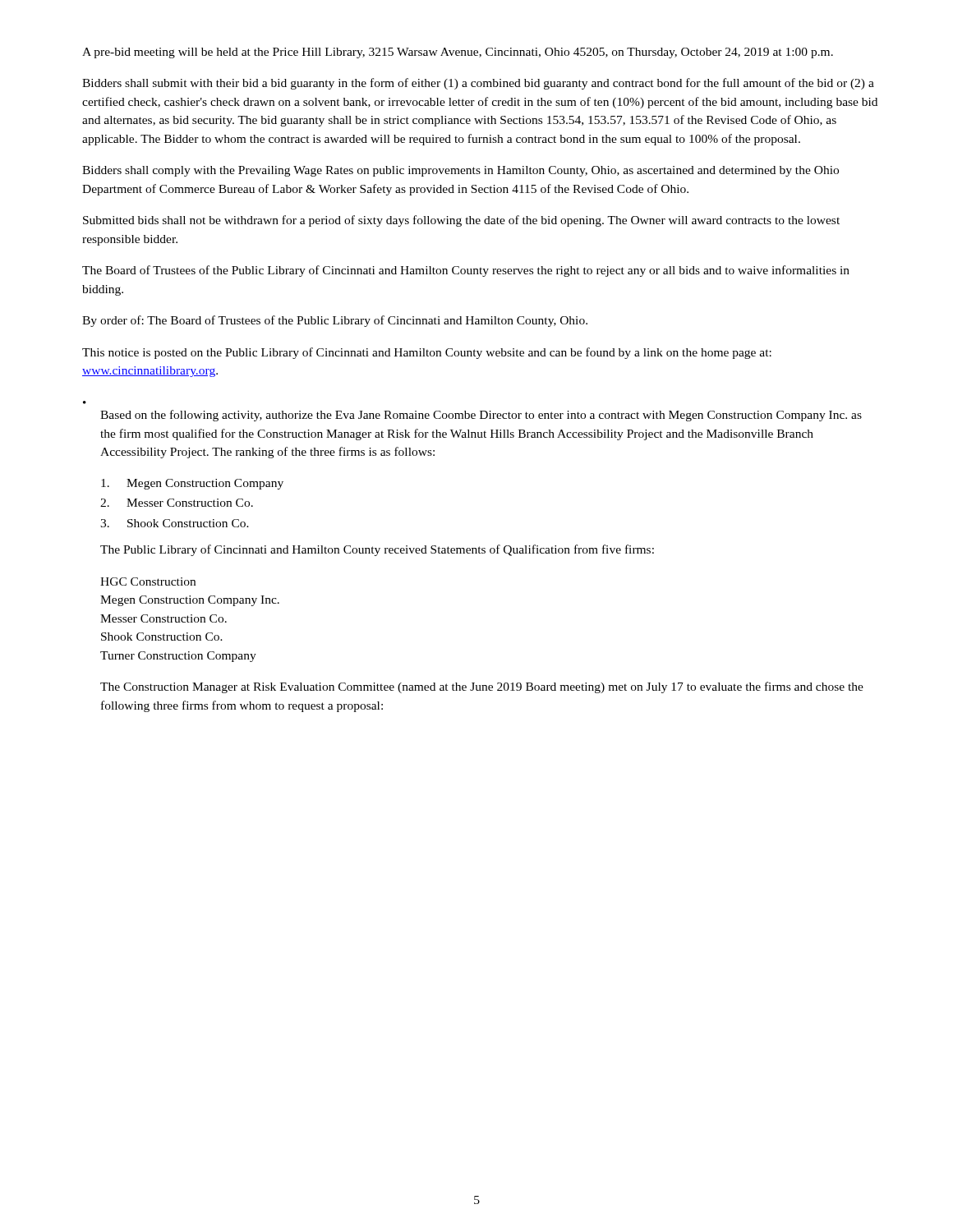
Task: Select the text starting "The Public Library of Cincinnati and Hamilton"
Action: 490,550
